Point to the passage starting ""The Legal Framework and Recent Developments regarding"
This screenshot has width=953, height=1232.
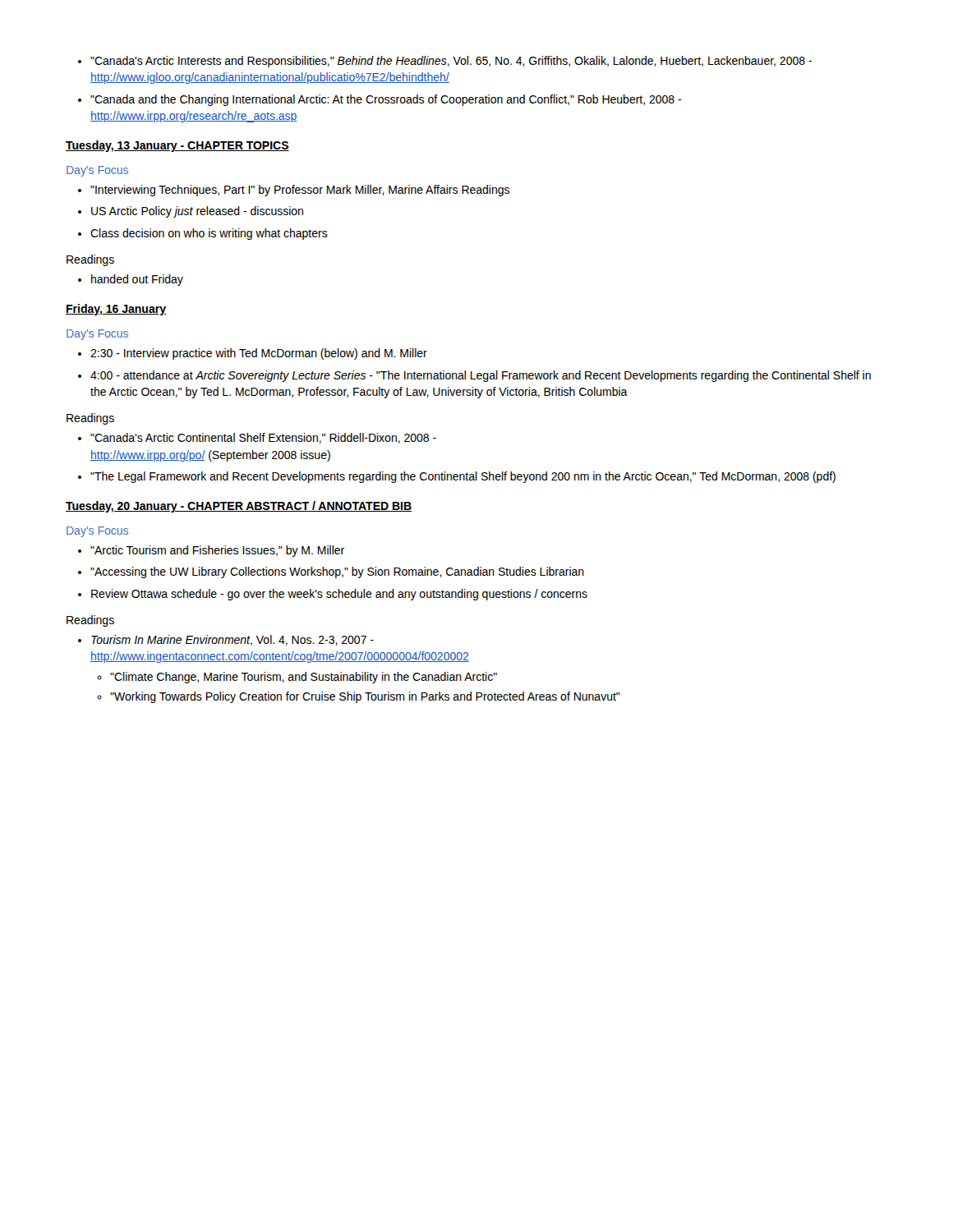tap(463, 476)
